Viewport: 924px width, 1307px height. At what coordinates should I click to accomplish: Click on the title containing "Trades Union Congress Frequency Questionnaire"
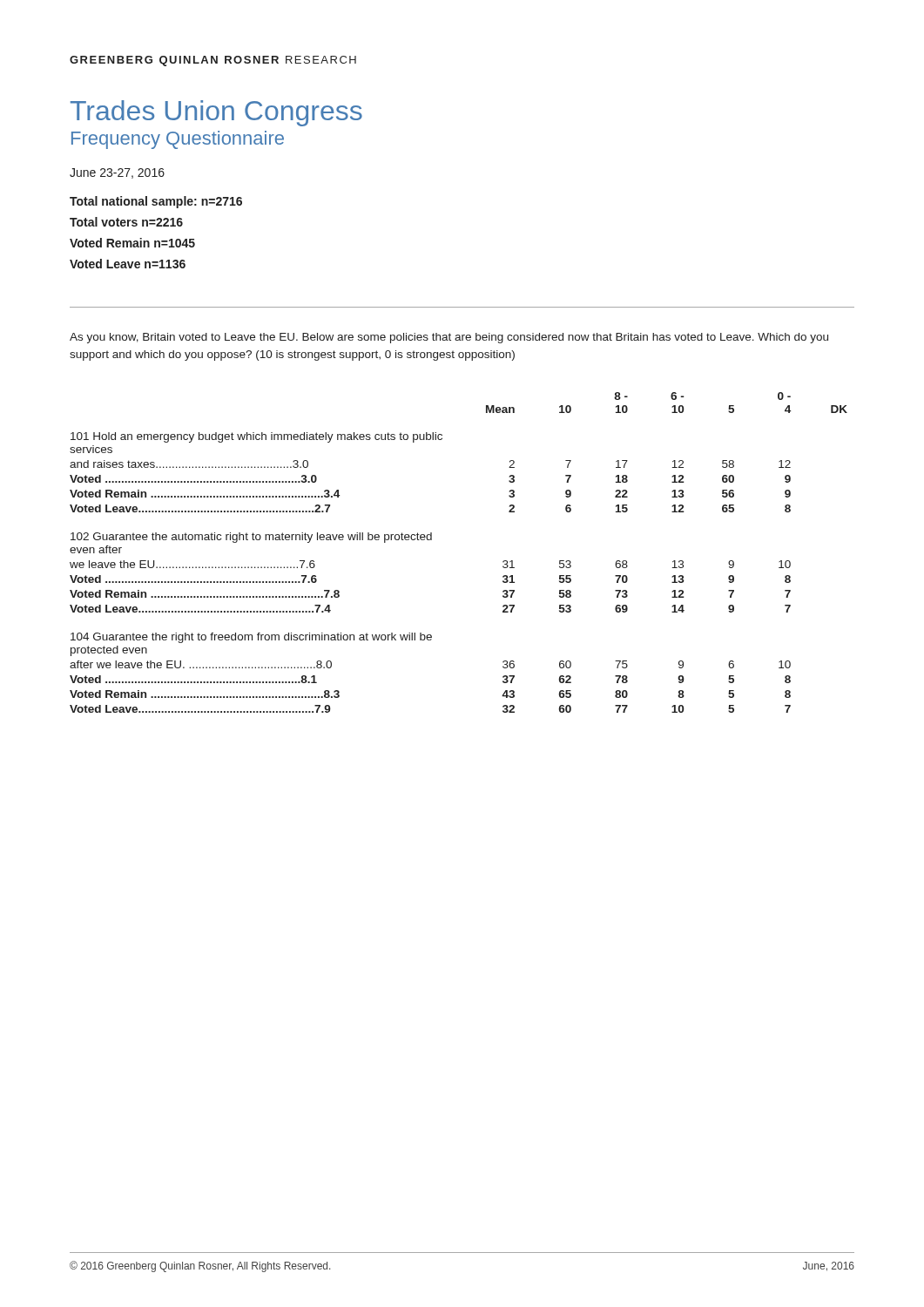[x=216, y=113]
